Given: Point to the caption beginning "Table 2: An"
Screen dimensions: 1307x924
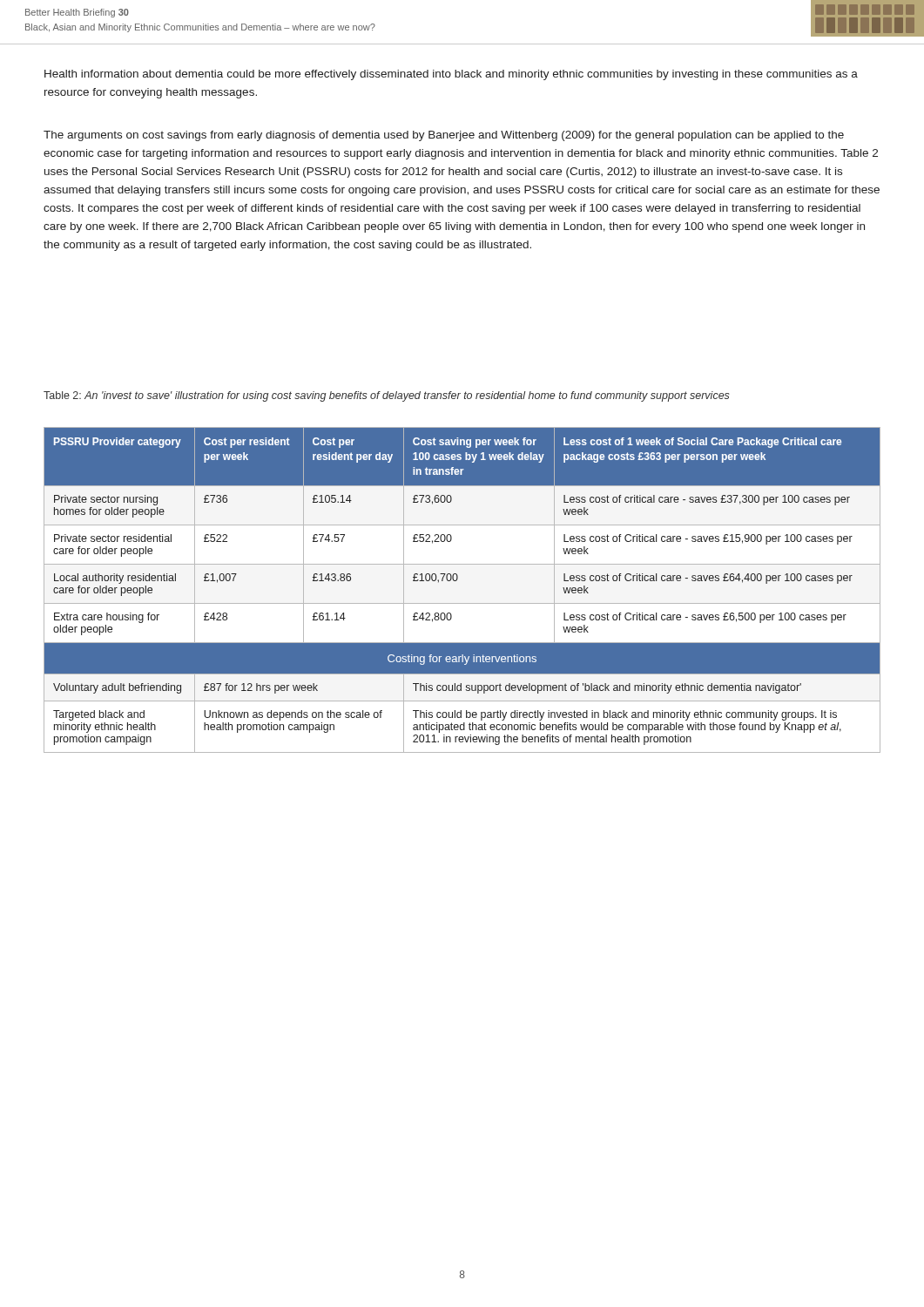Looking at the screenshot, I should pos(387,396).
